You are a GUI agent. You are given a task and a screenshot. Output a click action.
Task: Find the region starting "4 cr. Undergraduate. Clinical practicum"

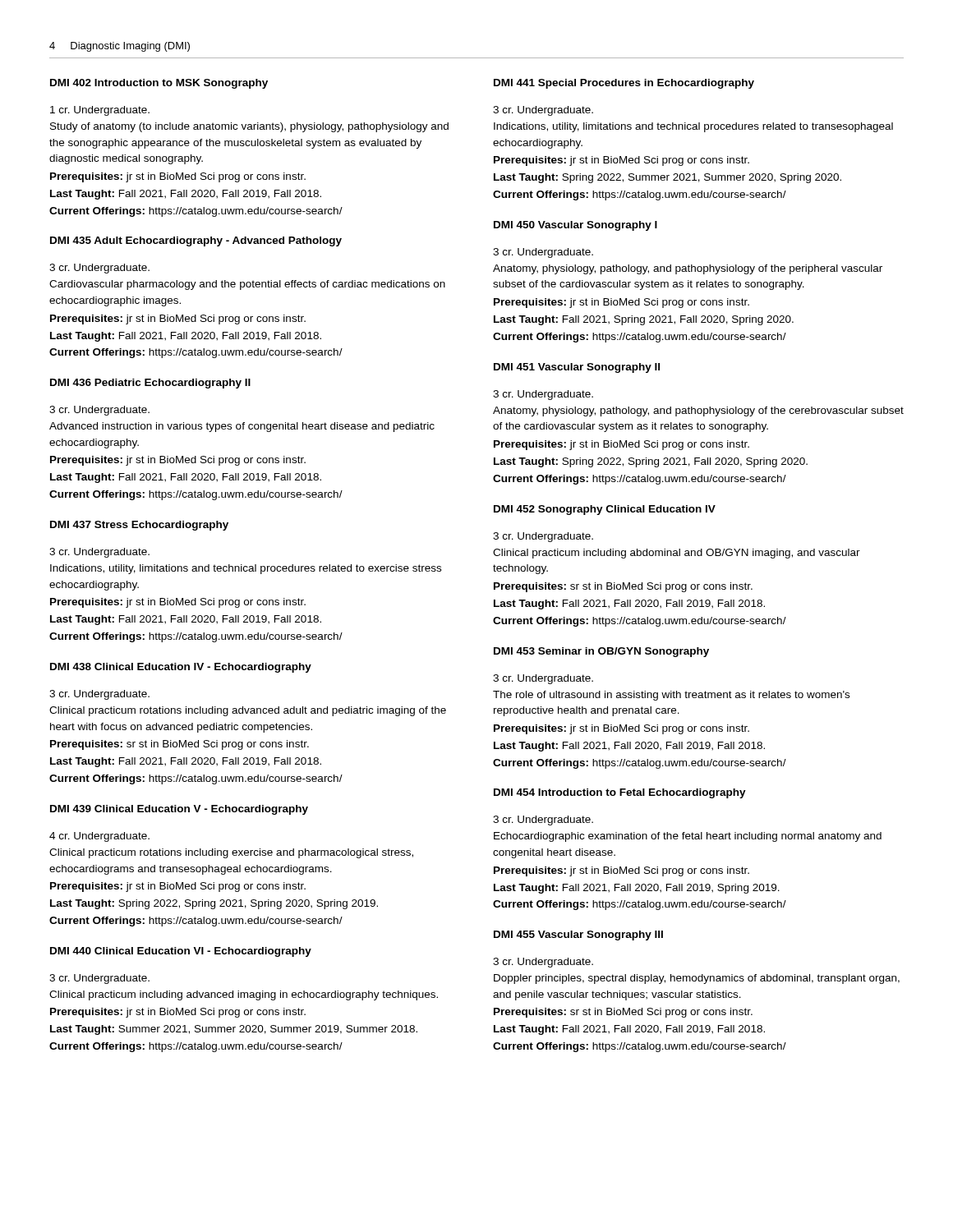click(x=255, y=880)
